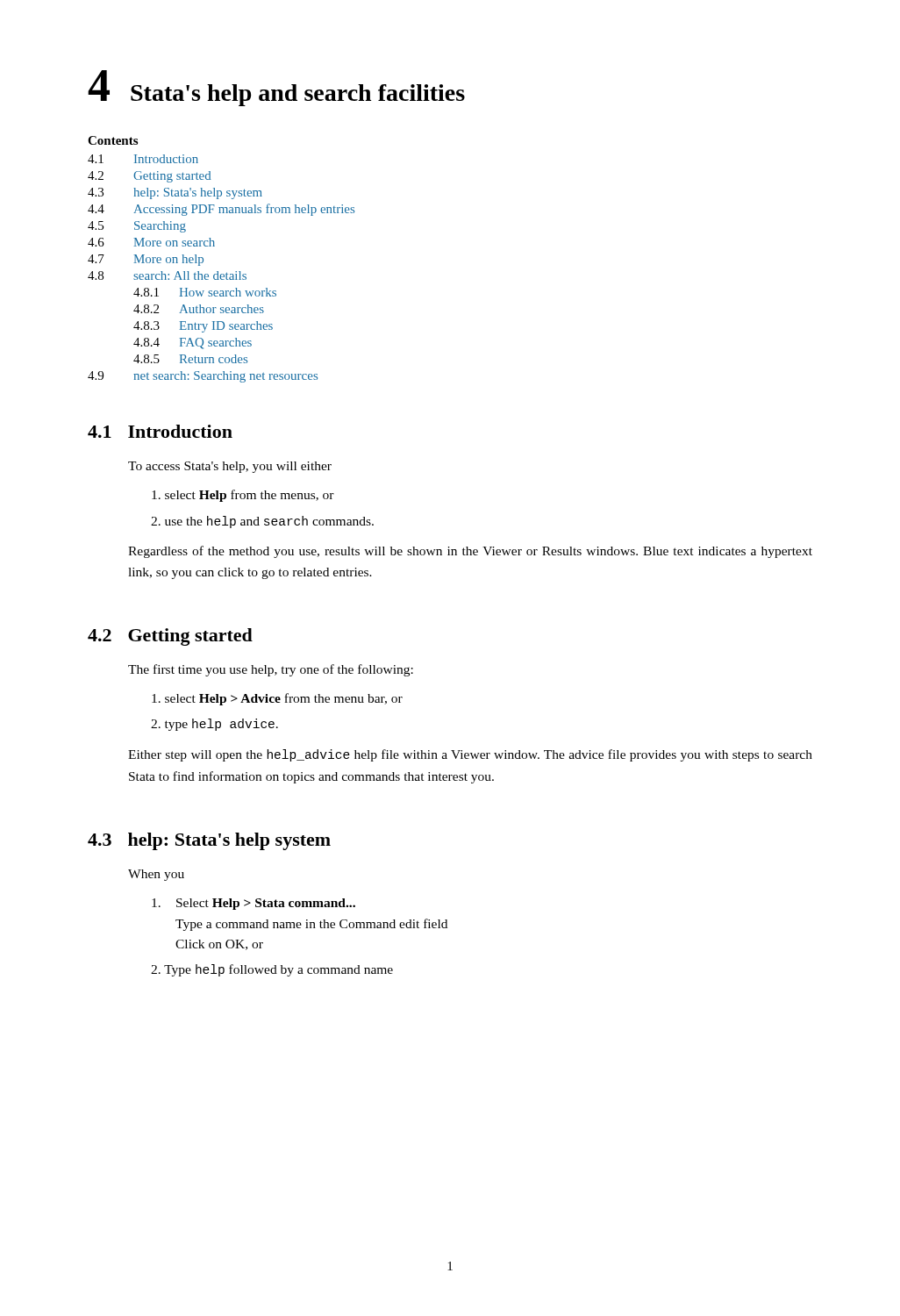Click on the list item with the text "4.1 Introduction"
Viewport: 900px width, 1316px height.
[143, 159]
